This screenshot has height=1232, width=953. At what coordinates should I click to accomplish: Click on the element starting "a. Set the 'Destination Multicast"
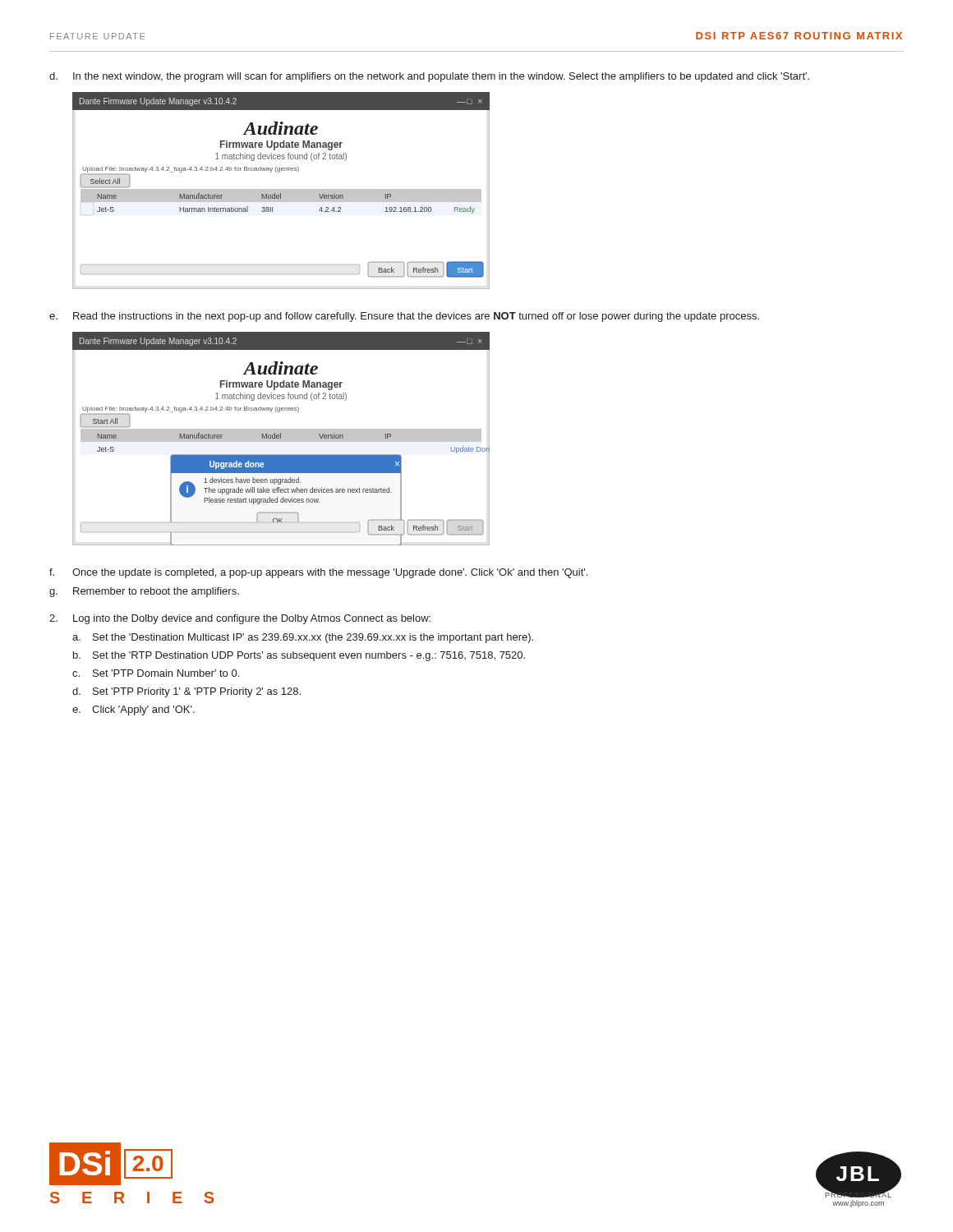tap(488, 637)
